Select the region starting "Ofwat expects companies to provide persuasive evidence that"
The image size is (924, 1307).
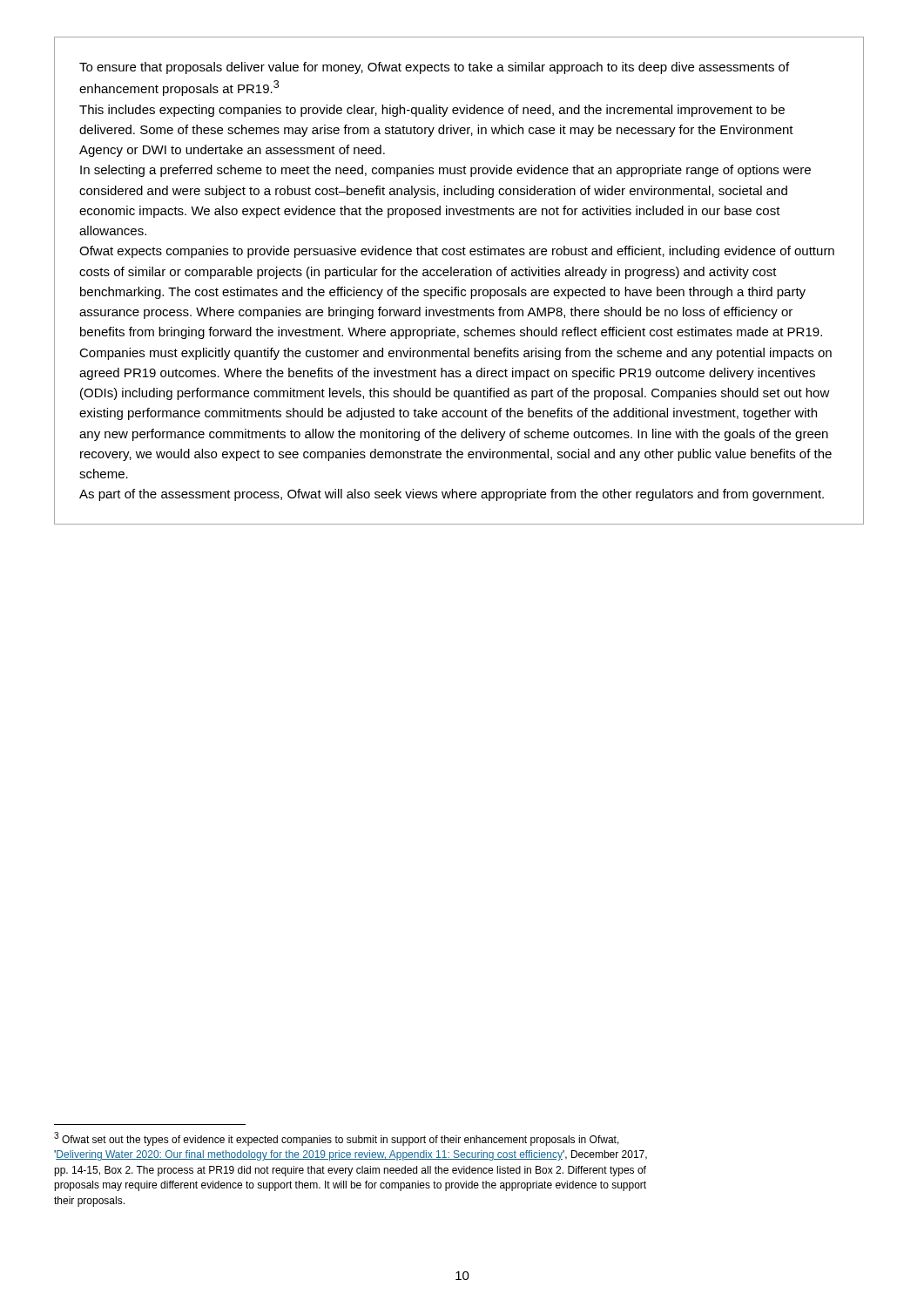(x=459, y=291)
